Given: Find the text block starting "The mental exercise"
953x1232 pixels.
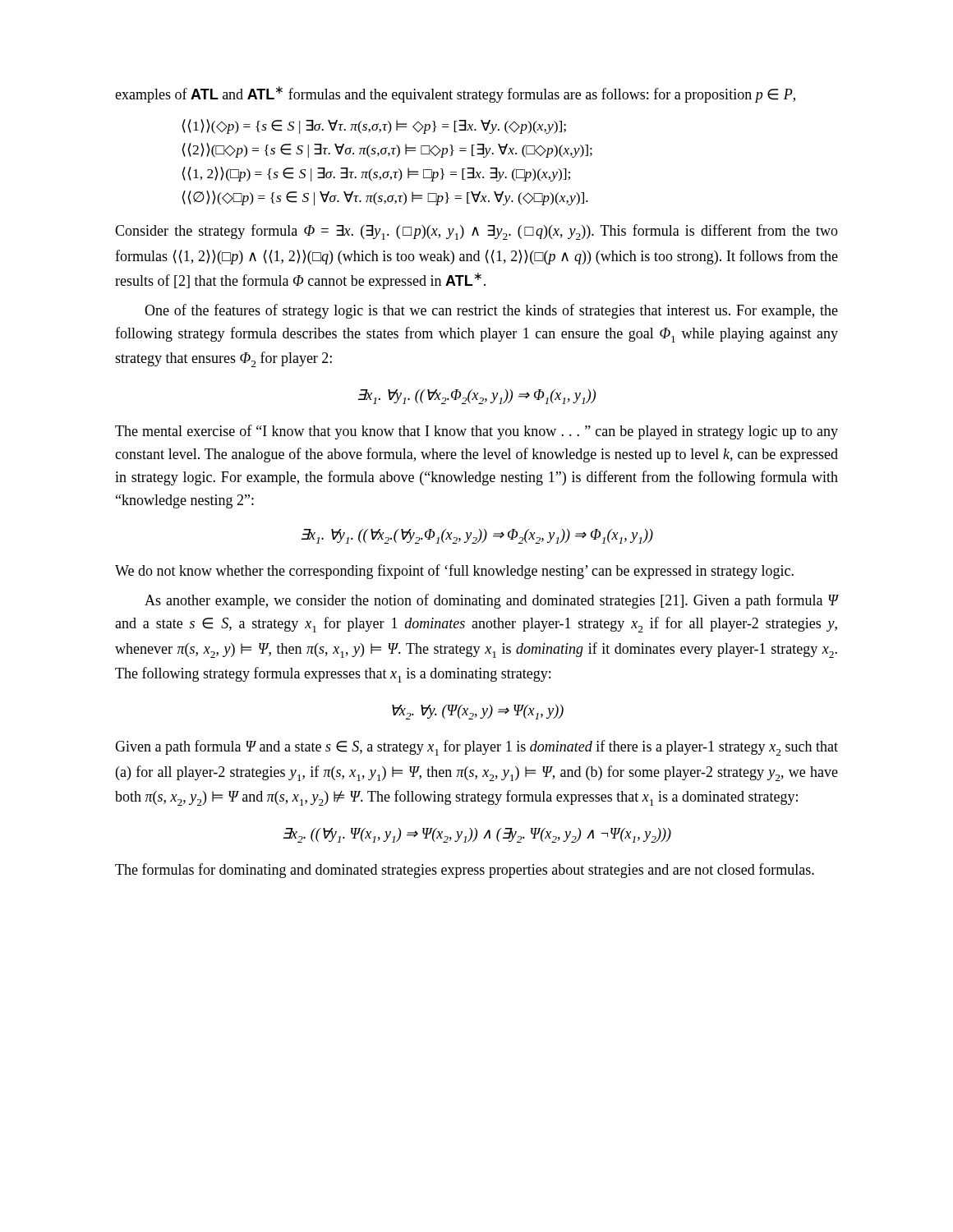Looking at the screenshot, I should pyautogui.click(x=476, y=466).
